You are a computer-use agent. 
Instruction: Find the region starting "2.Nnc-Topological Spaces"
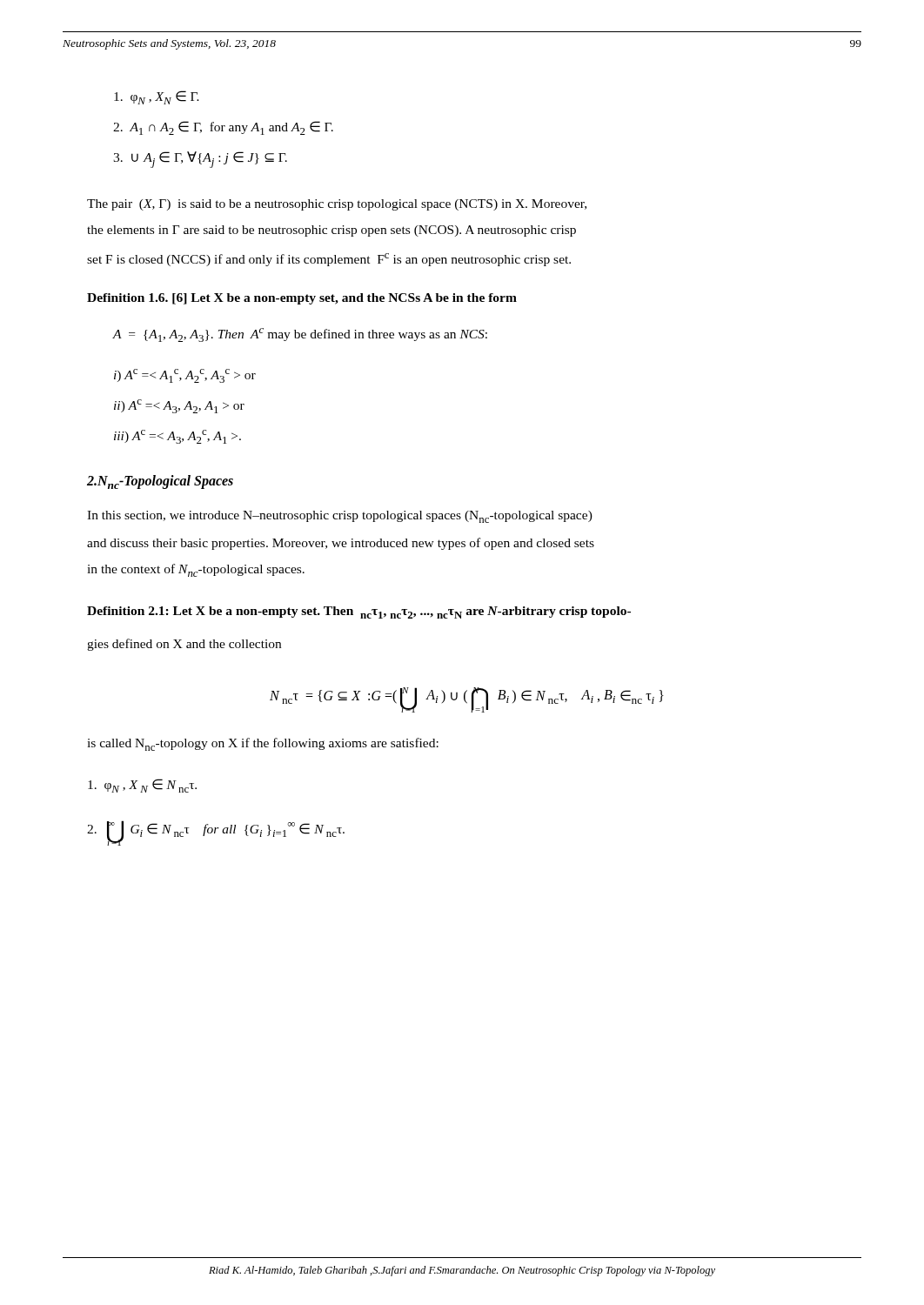coord(160,483)
